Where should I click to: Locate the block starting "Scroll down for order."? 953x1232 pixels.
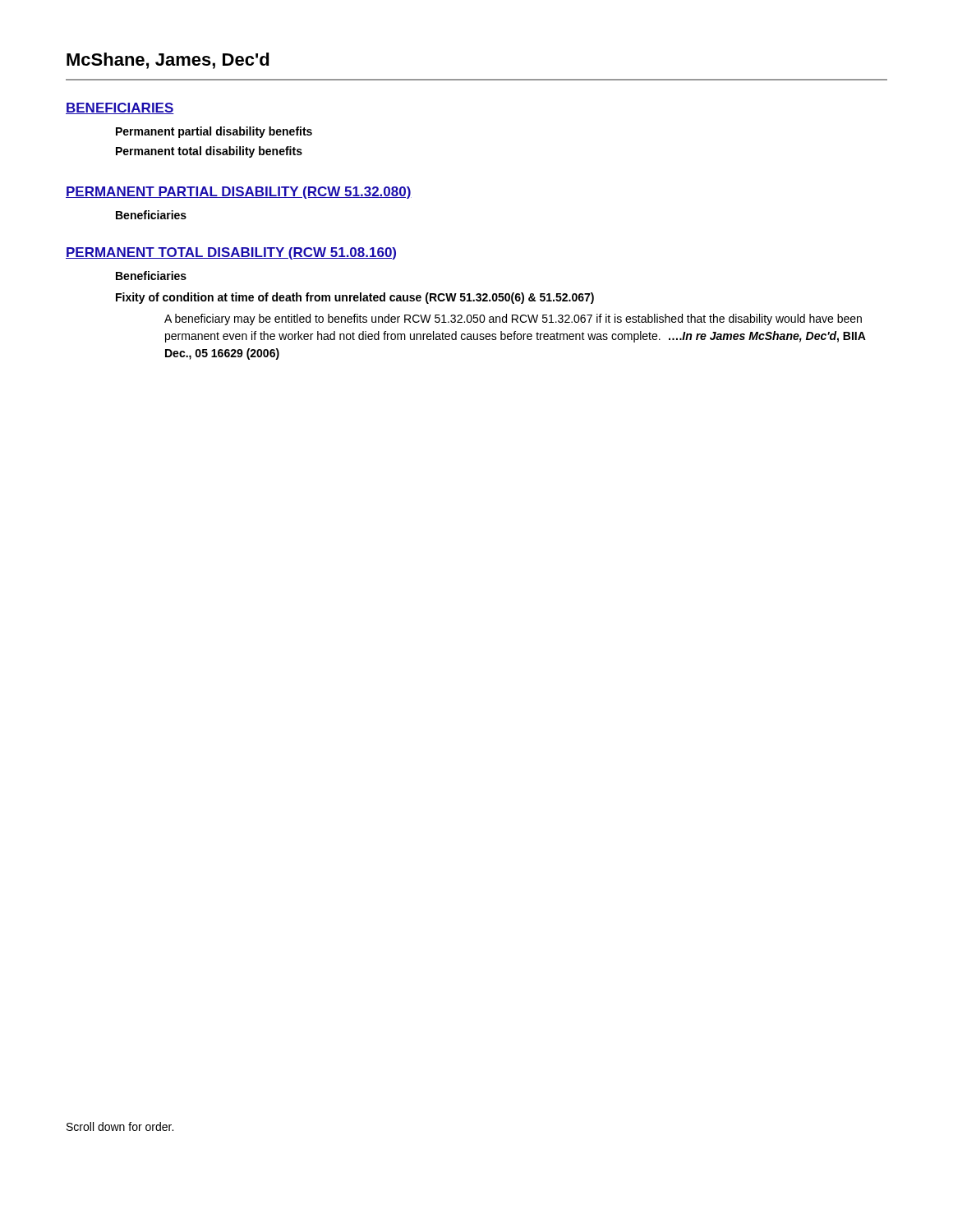(120, 1127)
